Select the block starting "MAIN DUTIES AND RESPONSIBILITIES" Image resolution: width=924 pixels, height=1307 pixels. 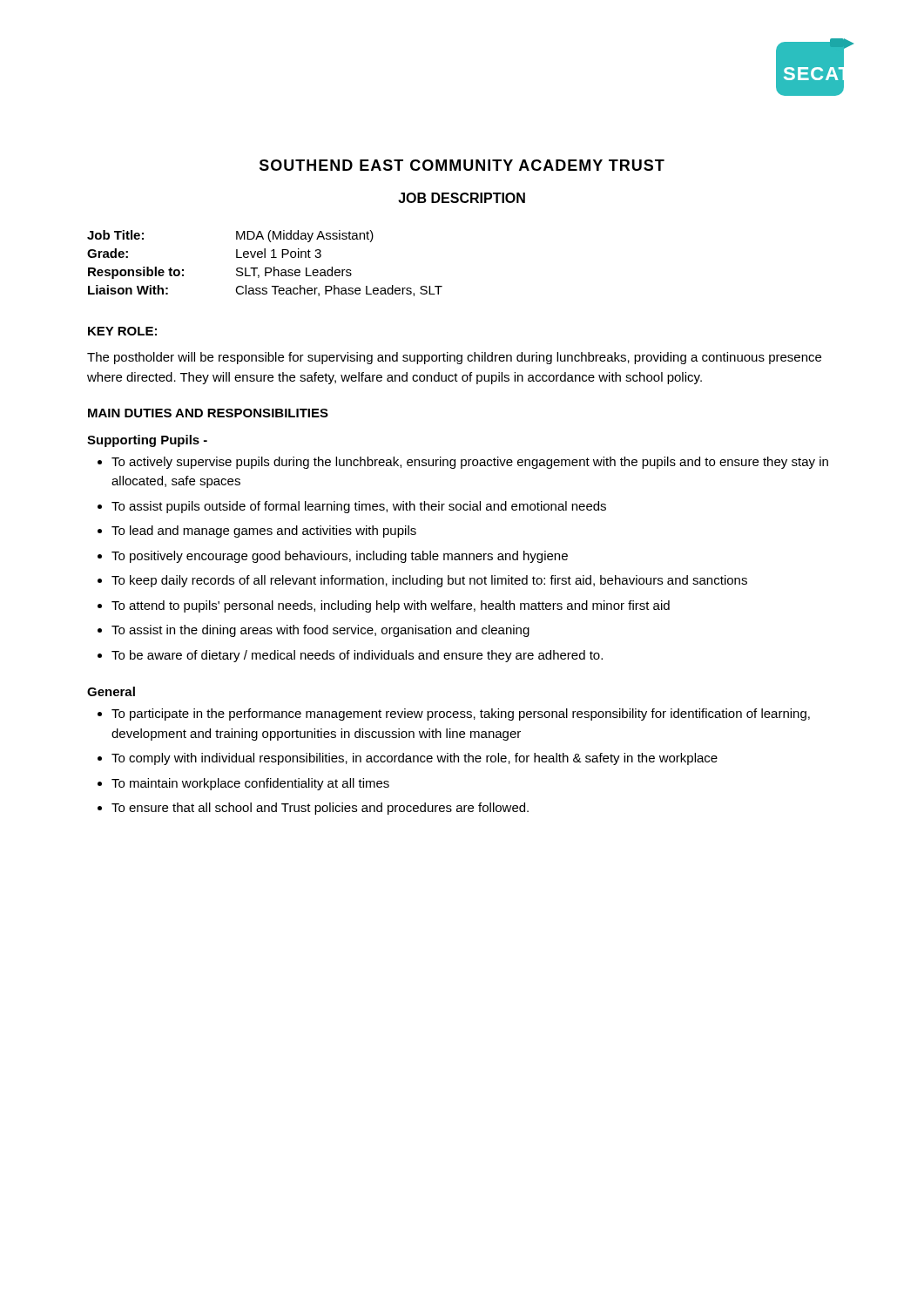pos(208,412)
